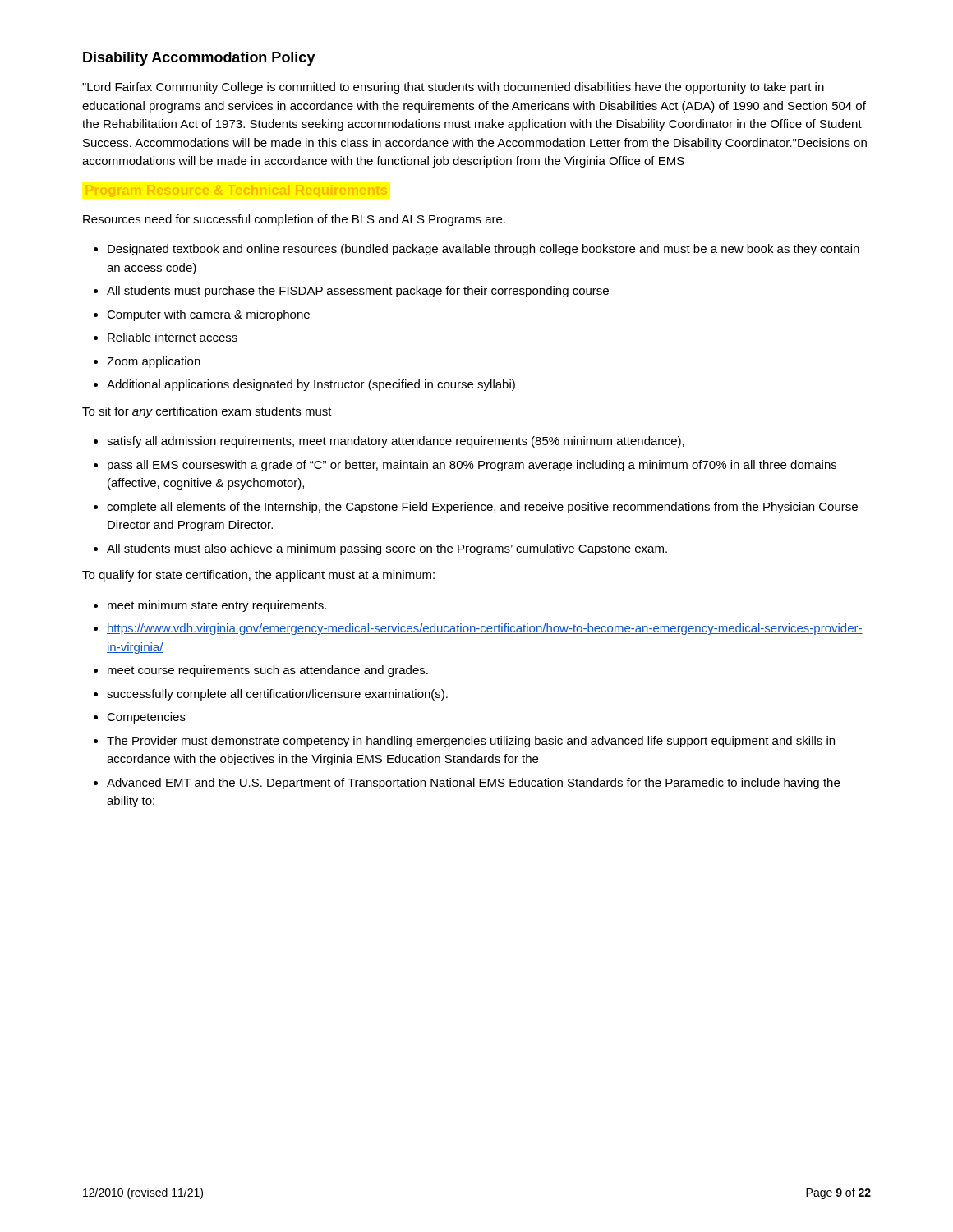Select the passage starting ""Lord Fairfax Community College is committed"
953x1232 pixels.
475,124
